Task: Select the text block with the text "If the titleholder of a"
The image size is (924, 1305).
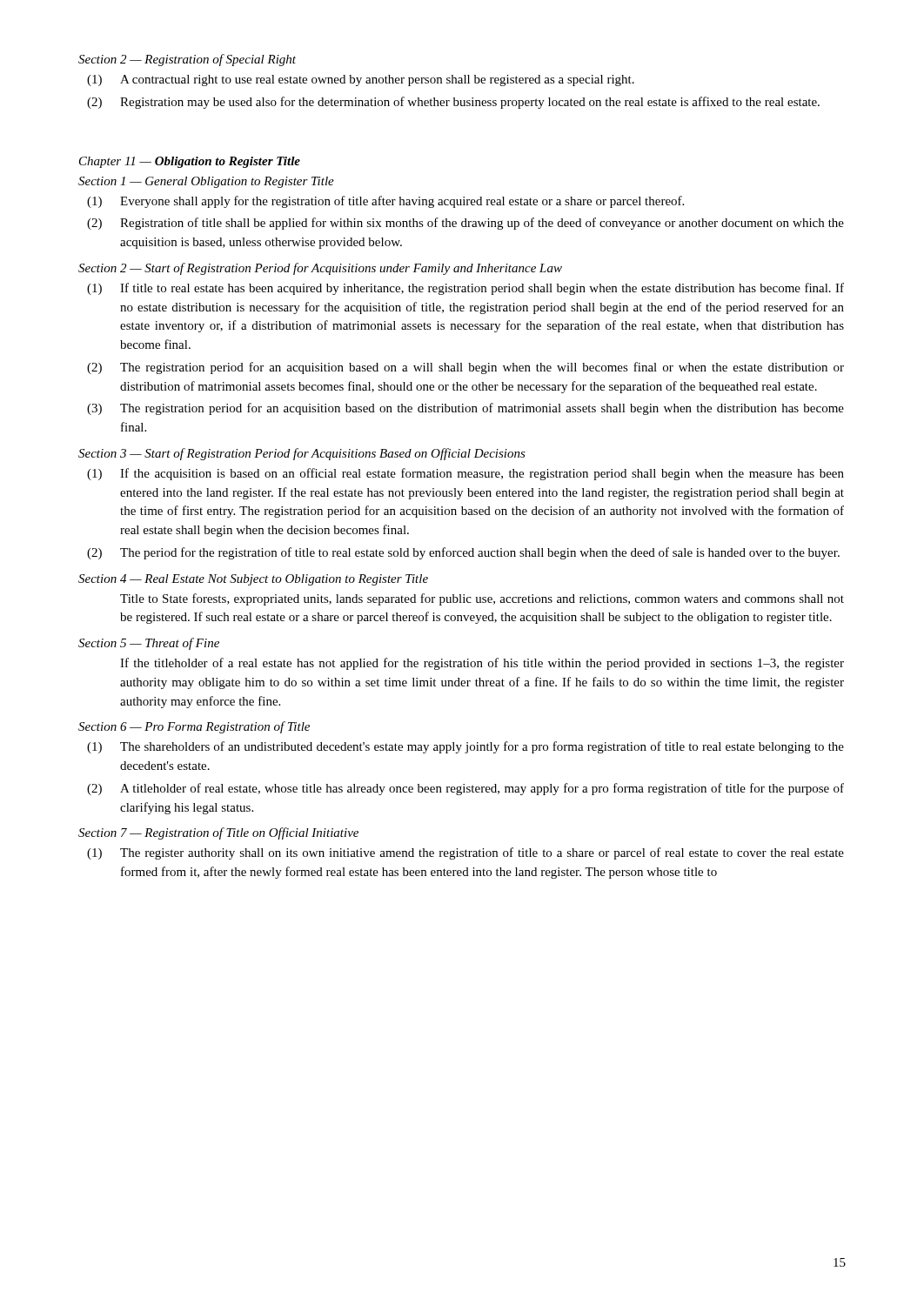Action: (482, 682)
